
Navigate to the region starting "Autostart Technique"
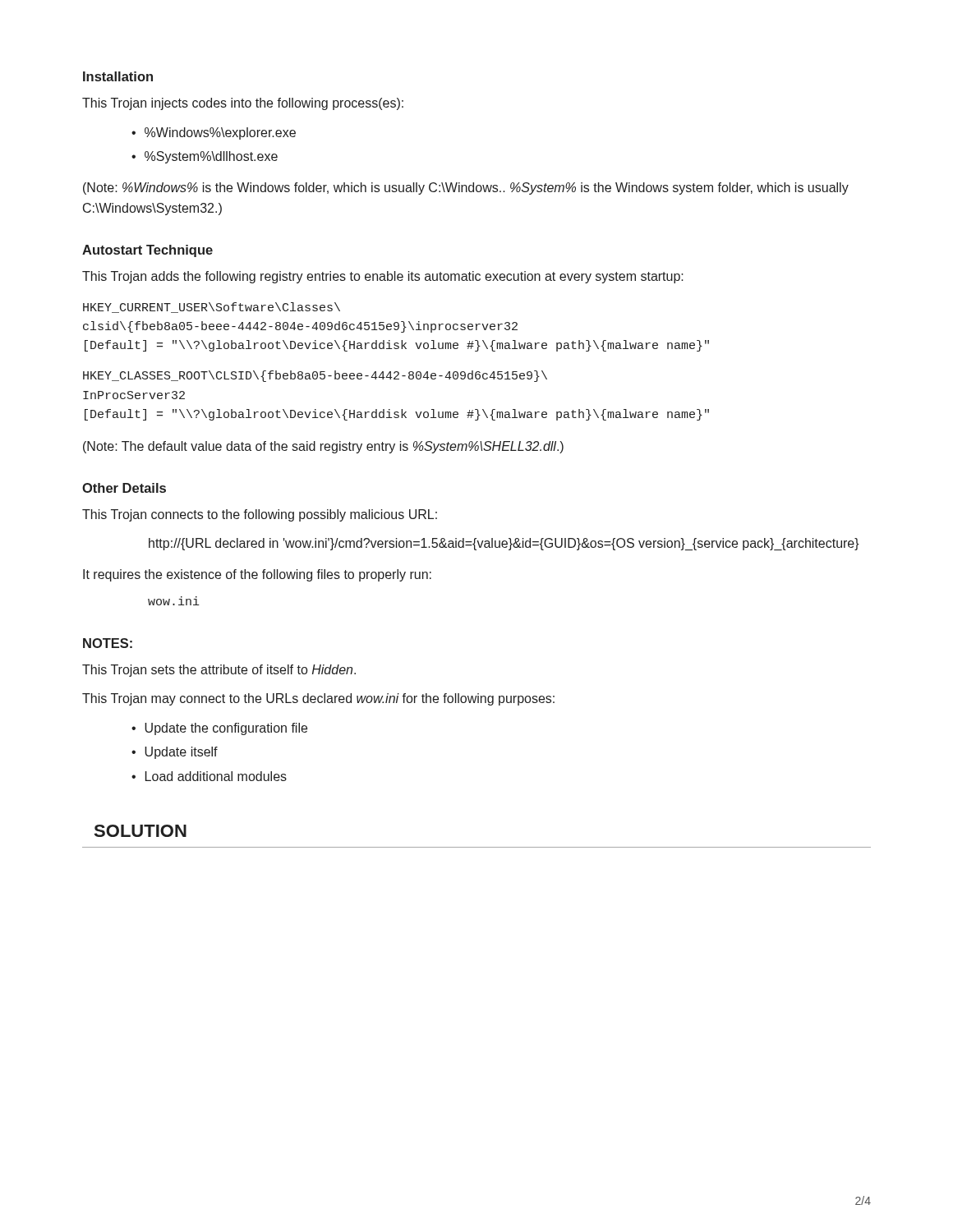click(148, 250)
